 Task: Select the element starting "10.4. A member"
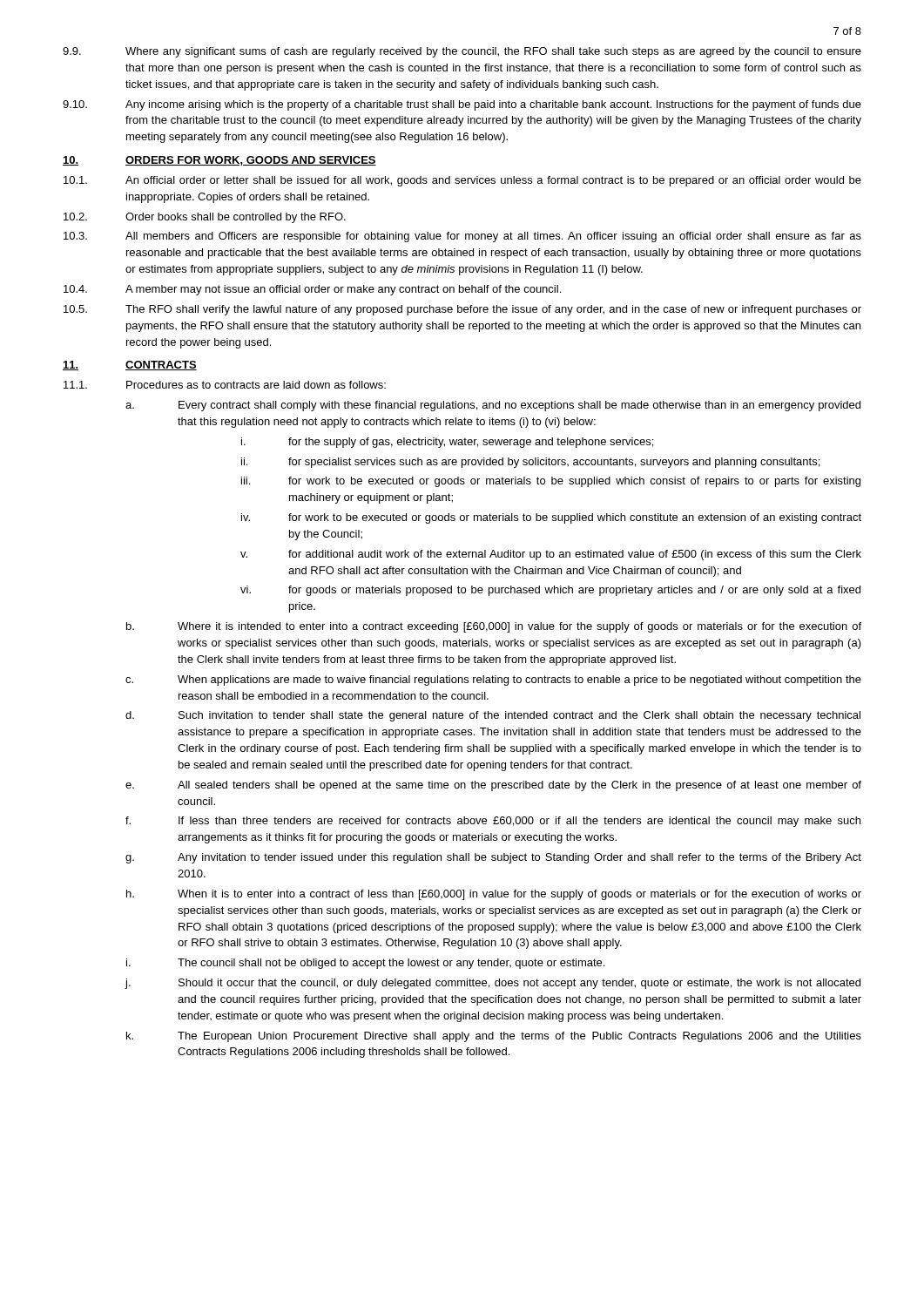pos(462,290)
